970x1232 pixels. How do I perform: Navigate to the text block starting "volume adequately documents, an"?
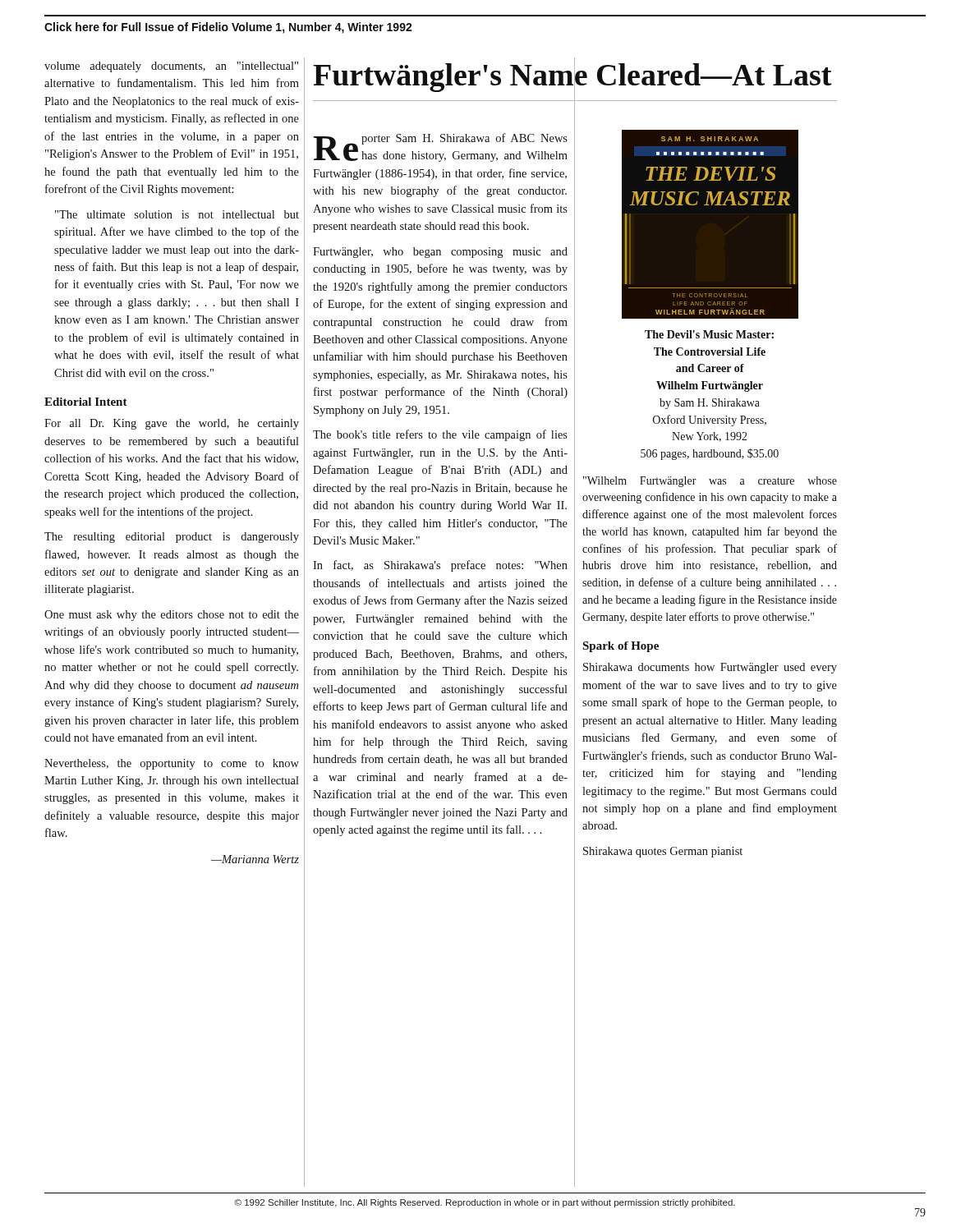coord(172,128)
